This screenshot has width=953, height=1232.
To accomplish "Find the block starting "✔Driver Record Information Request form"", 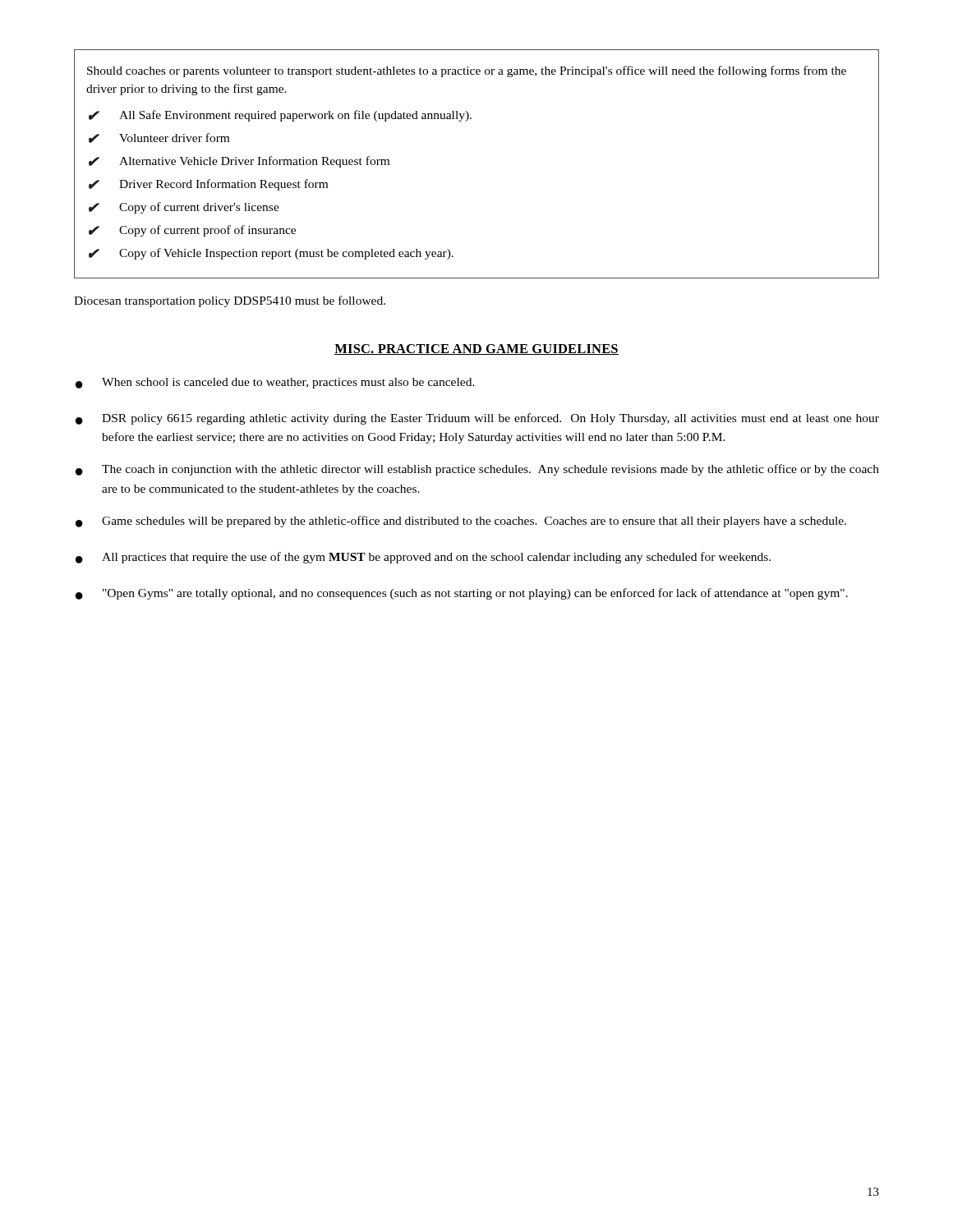I will [x=207, y=185].
